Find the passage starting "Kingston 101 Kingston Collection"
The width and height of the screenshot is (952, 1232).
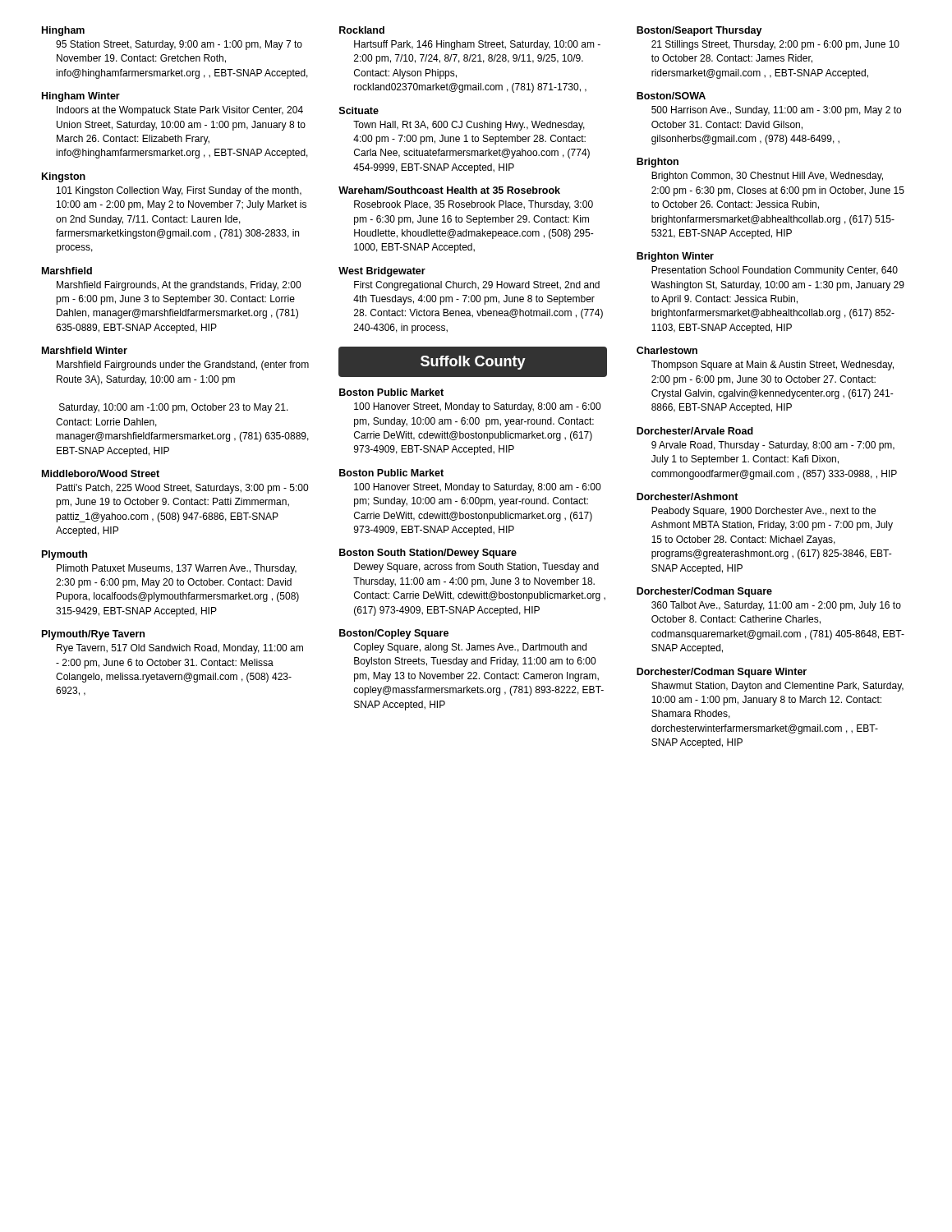[x=175, y=213]
